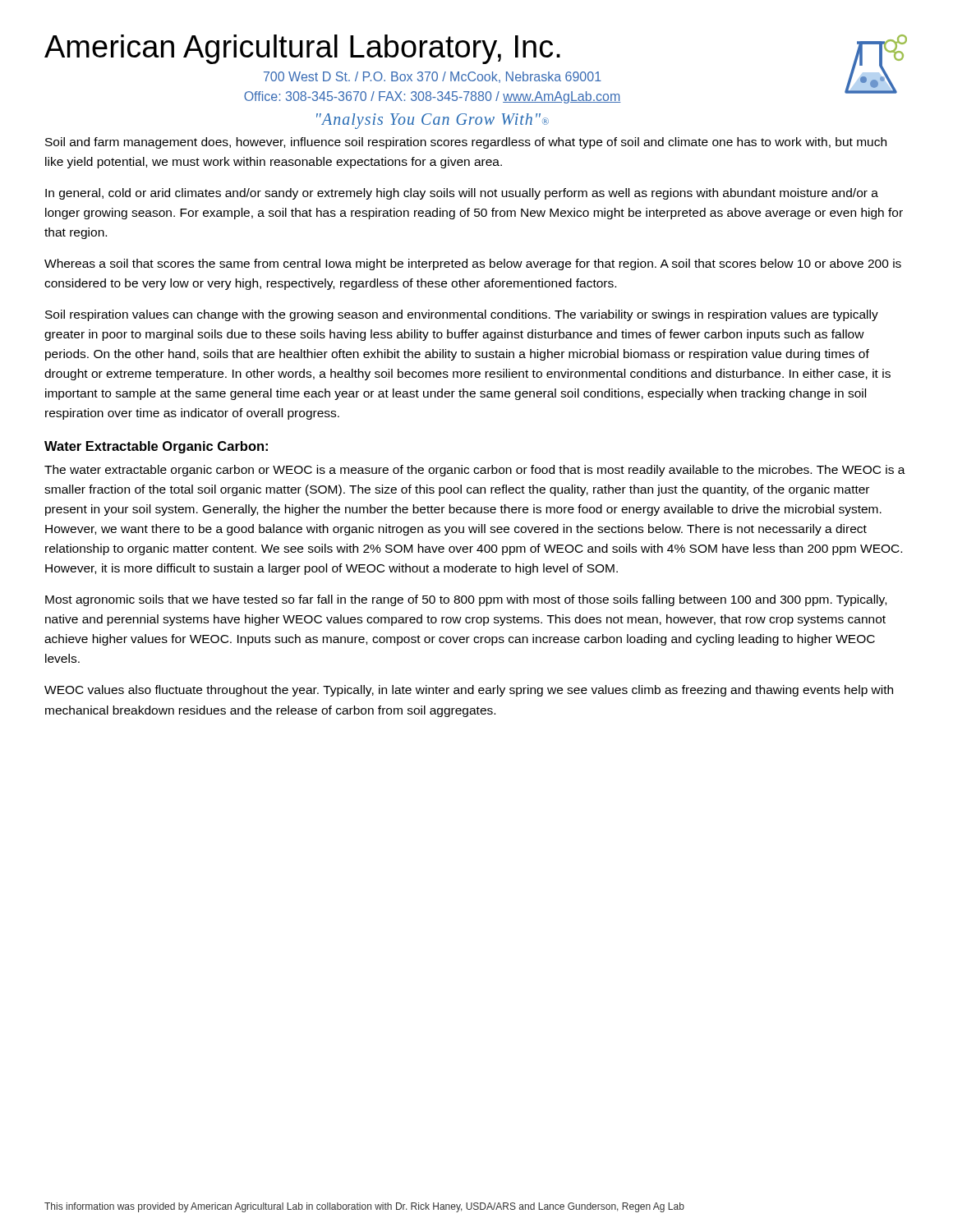Locate the element starting "In general, cold or arid"
The height and width of the screenshot is (1232, 953).
click(474, 212)
